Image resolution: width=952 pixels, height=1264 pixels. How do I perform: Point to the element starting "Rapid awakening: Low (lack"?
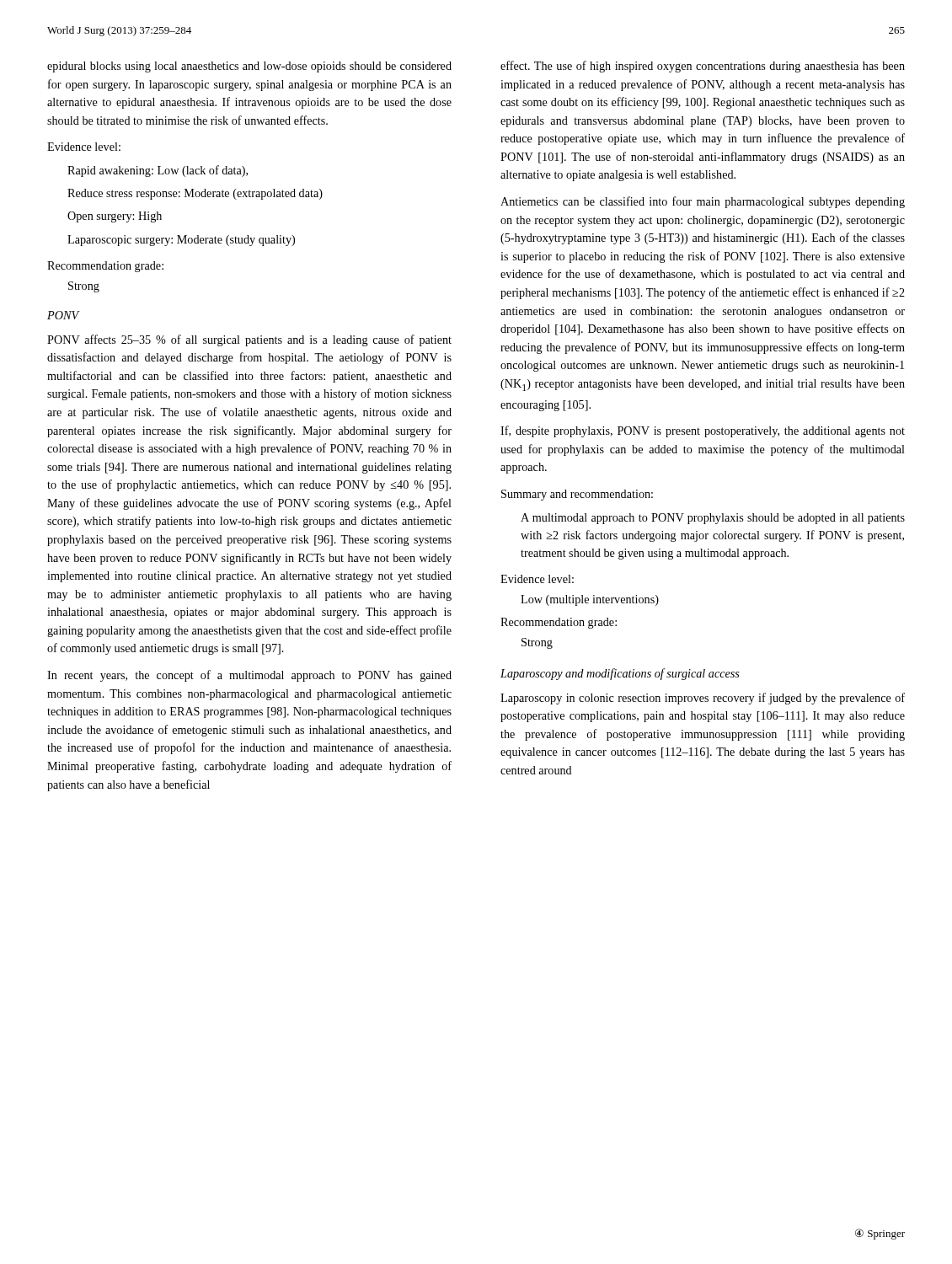(x=158, y=170)
